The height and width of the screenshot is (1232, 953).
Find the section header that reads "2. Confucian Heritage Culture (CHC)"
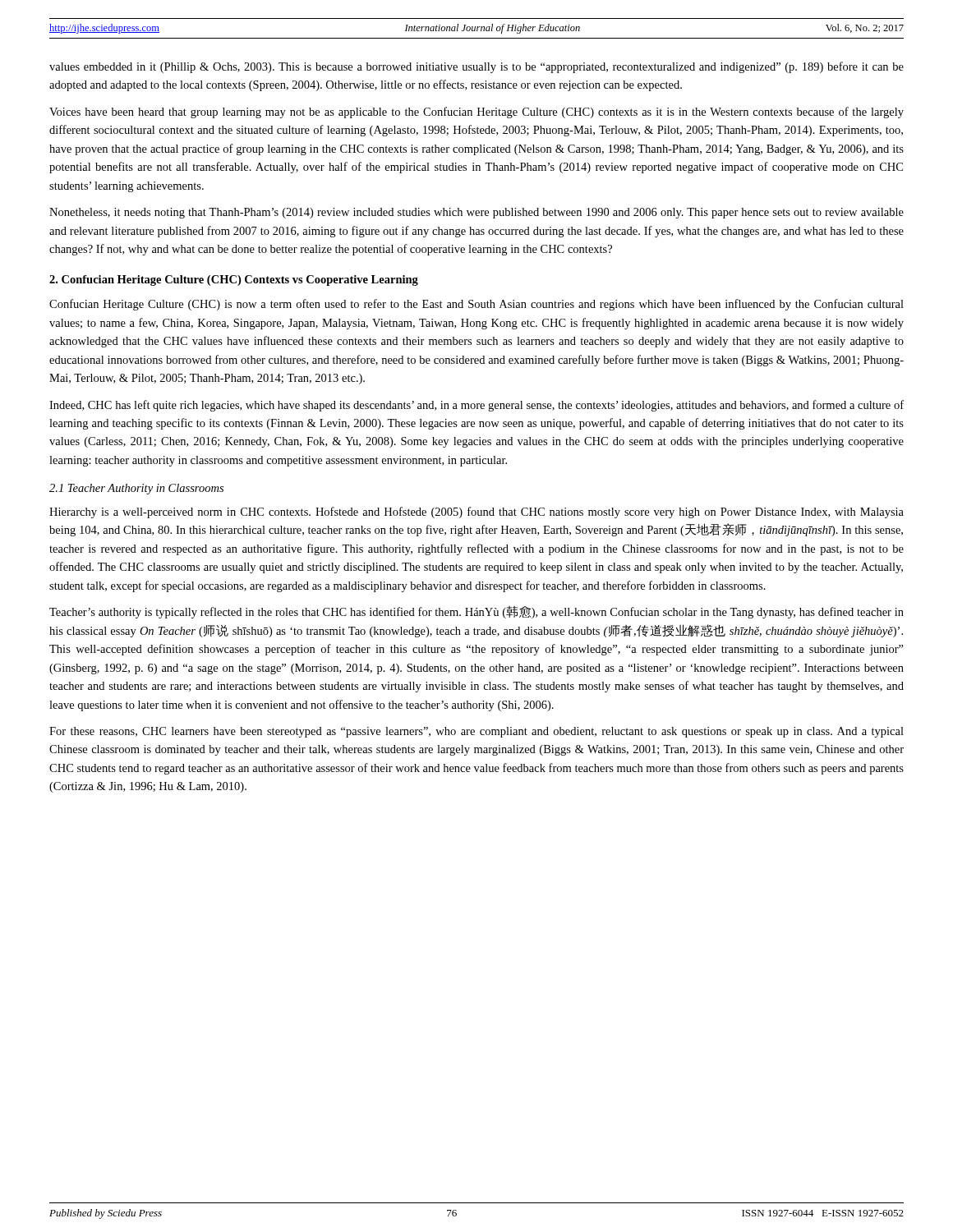click(x=234, y=279)
